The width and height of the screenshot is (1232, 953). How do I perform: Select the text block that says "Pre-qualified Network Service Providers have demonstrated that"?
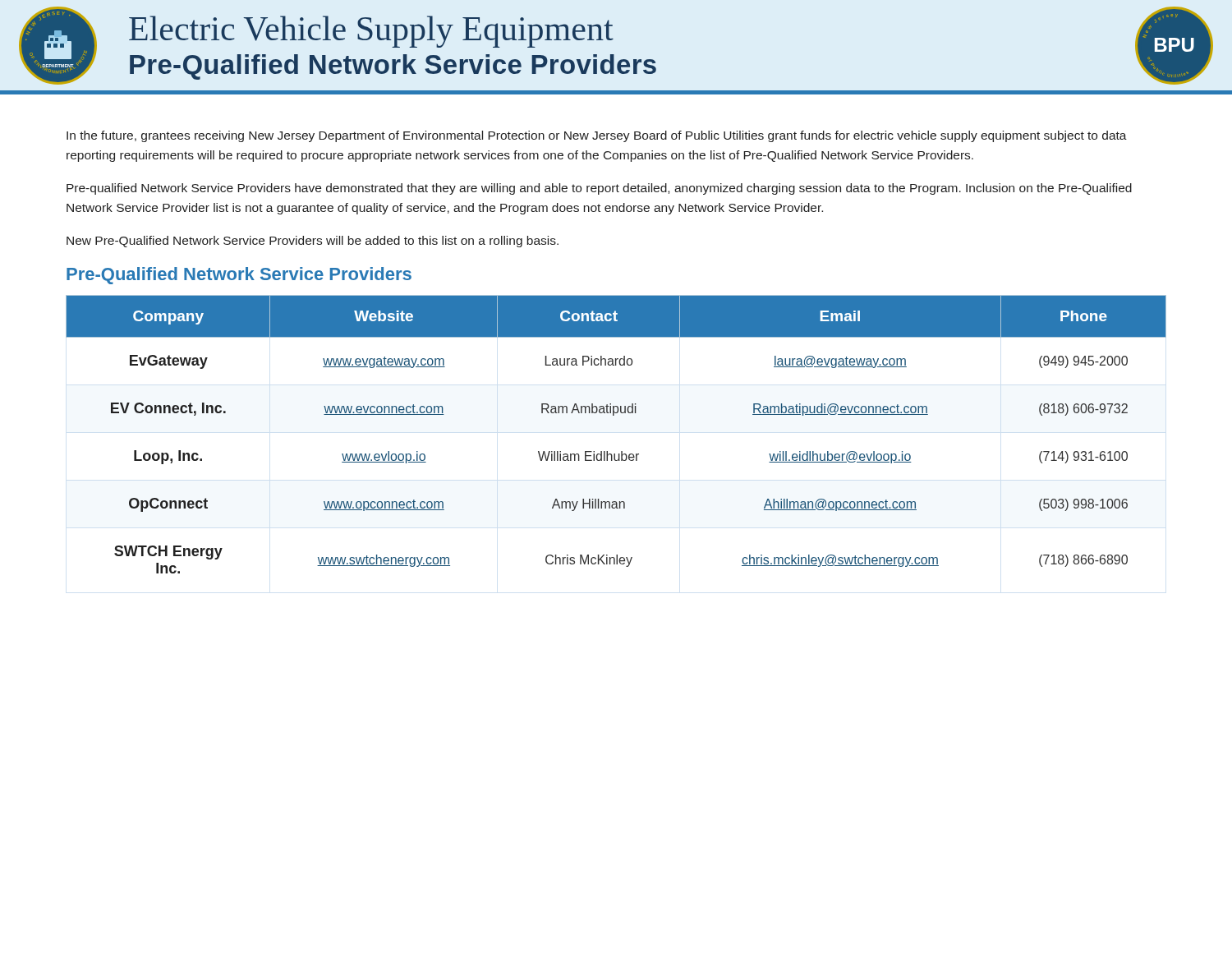[x=599, y=198]
